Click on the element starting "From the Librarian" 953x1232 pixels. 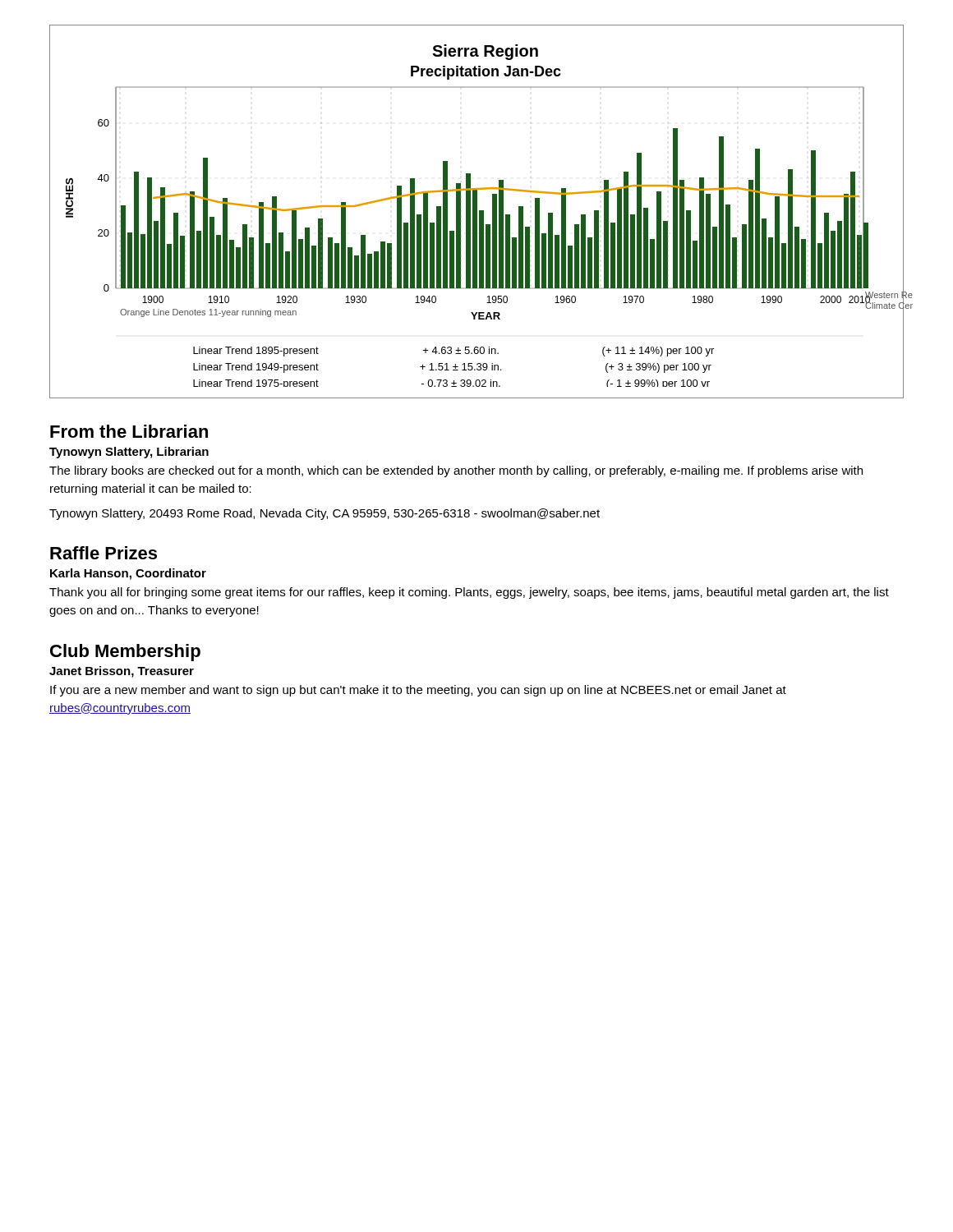tap(129, 432)
